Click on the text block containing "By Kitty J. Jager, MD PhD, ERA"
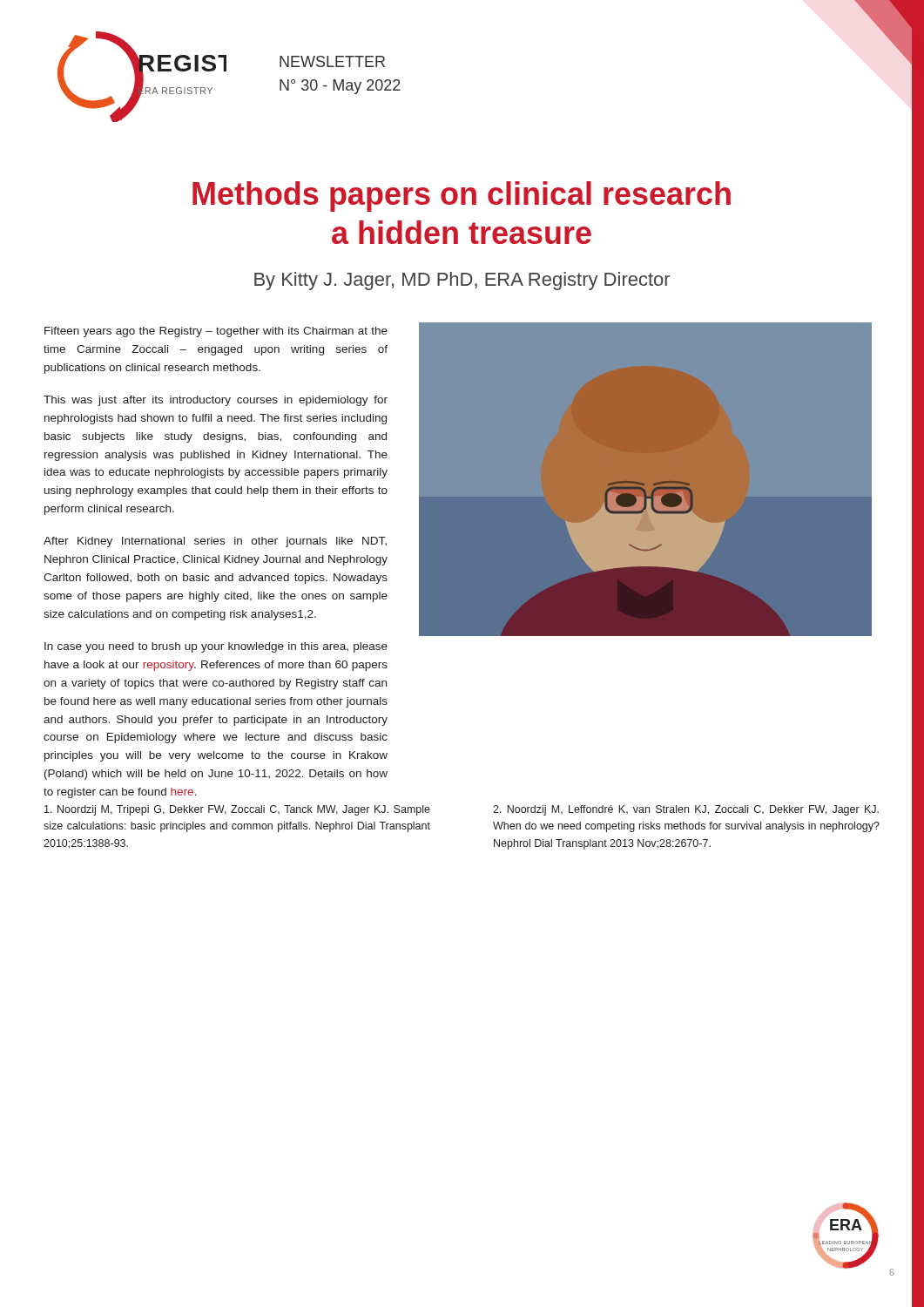The height and width of the screenshot is (1307, 924). point(462,279)
